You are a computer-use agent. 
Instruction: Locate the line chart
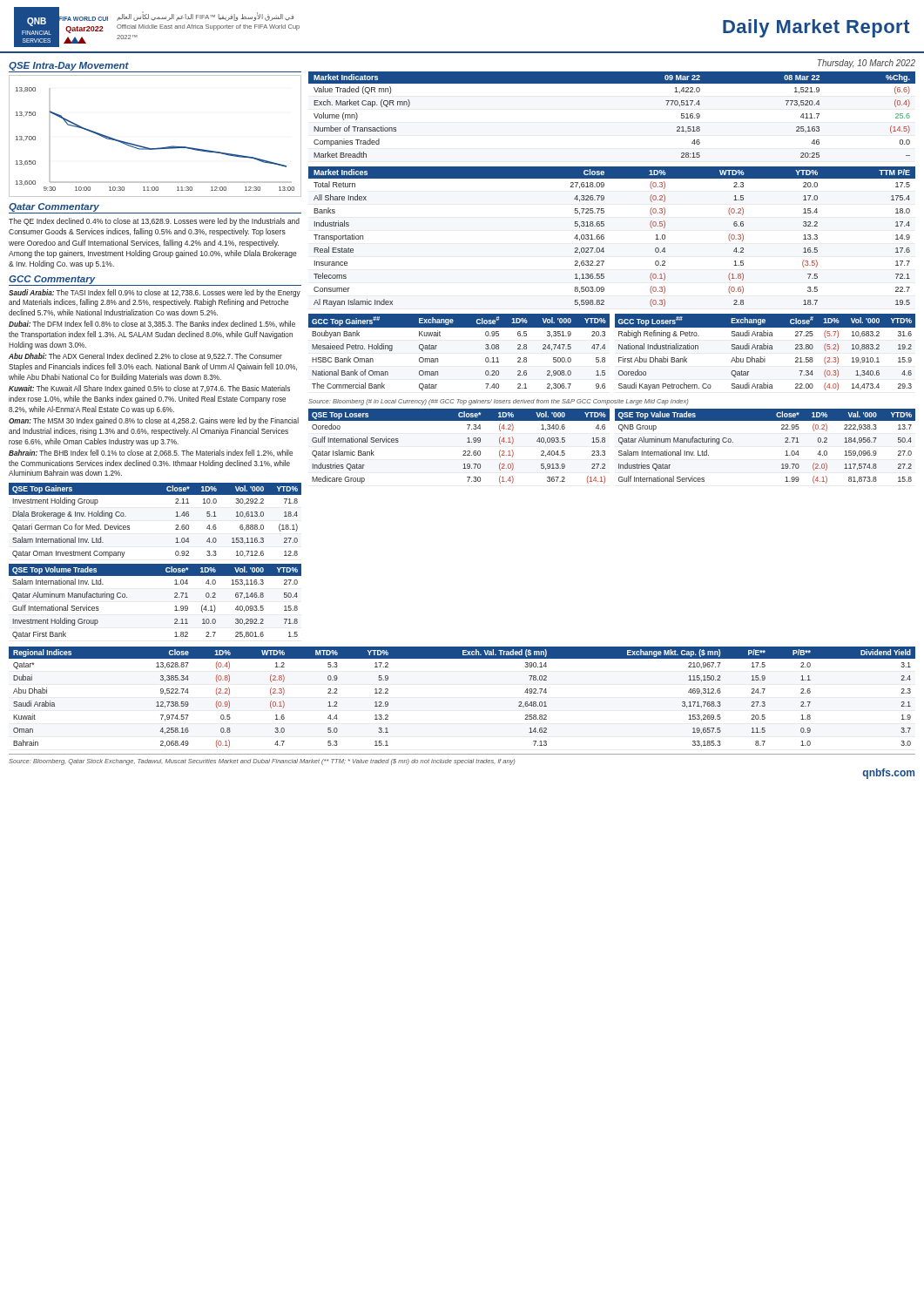[155, 136]
